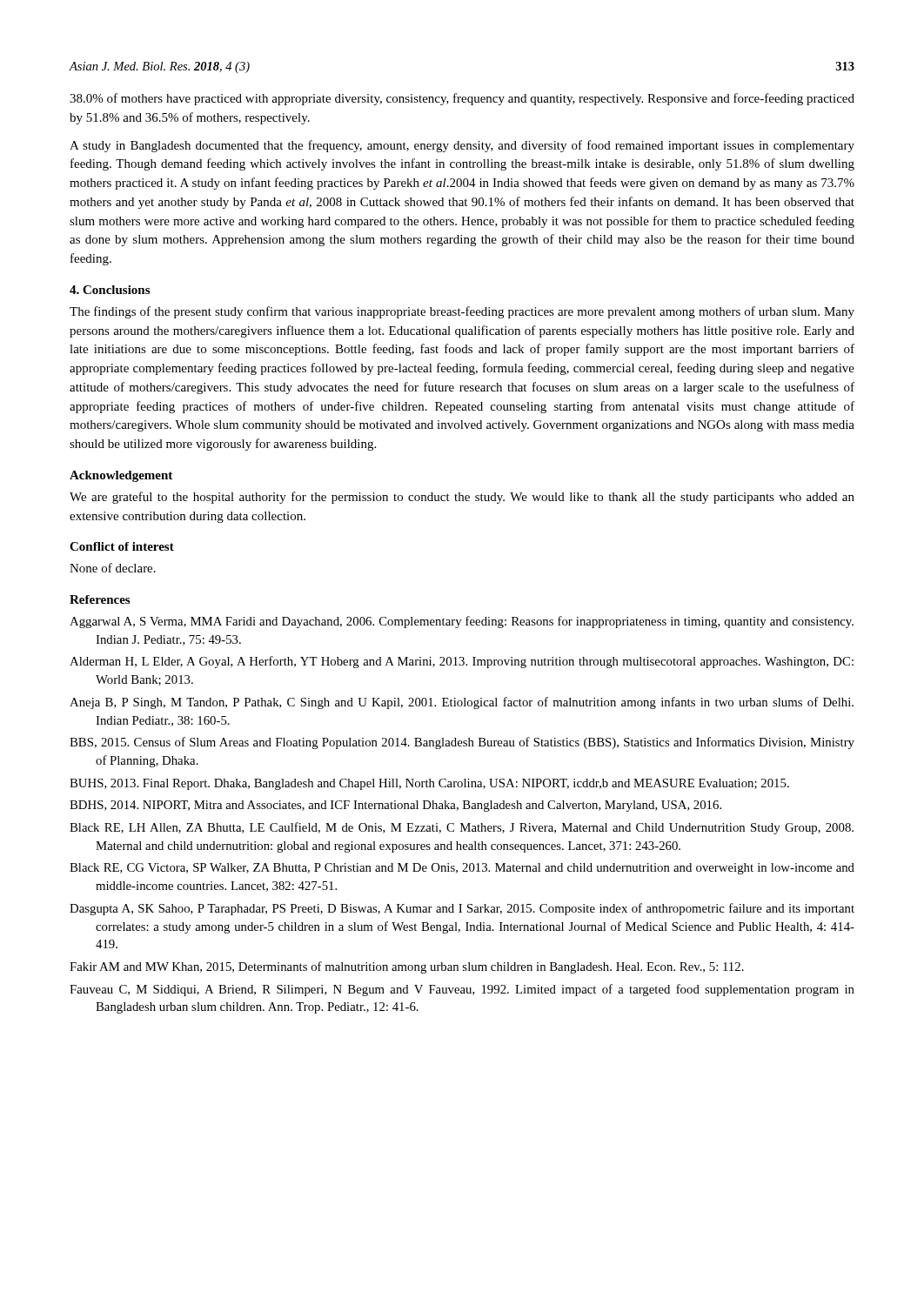Locate the list item containing "Fakir AM and MW Khan, 2015, Determinants of"

[407, 967]
